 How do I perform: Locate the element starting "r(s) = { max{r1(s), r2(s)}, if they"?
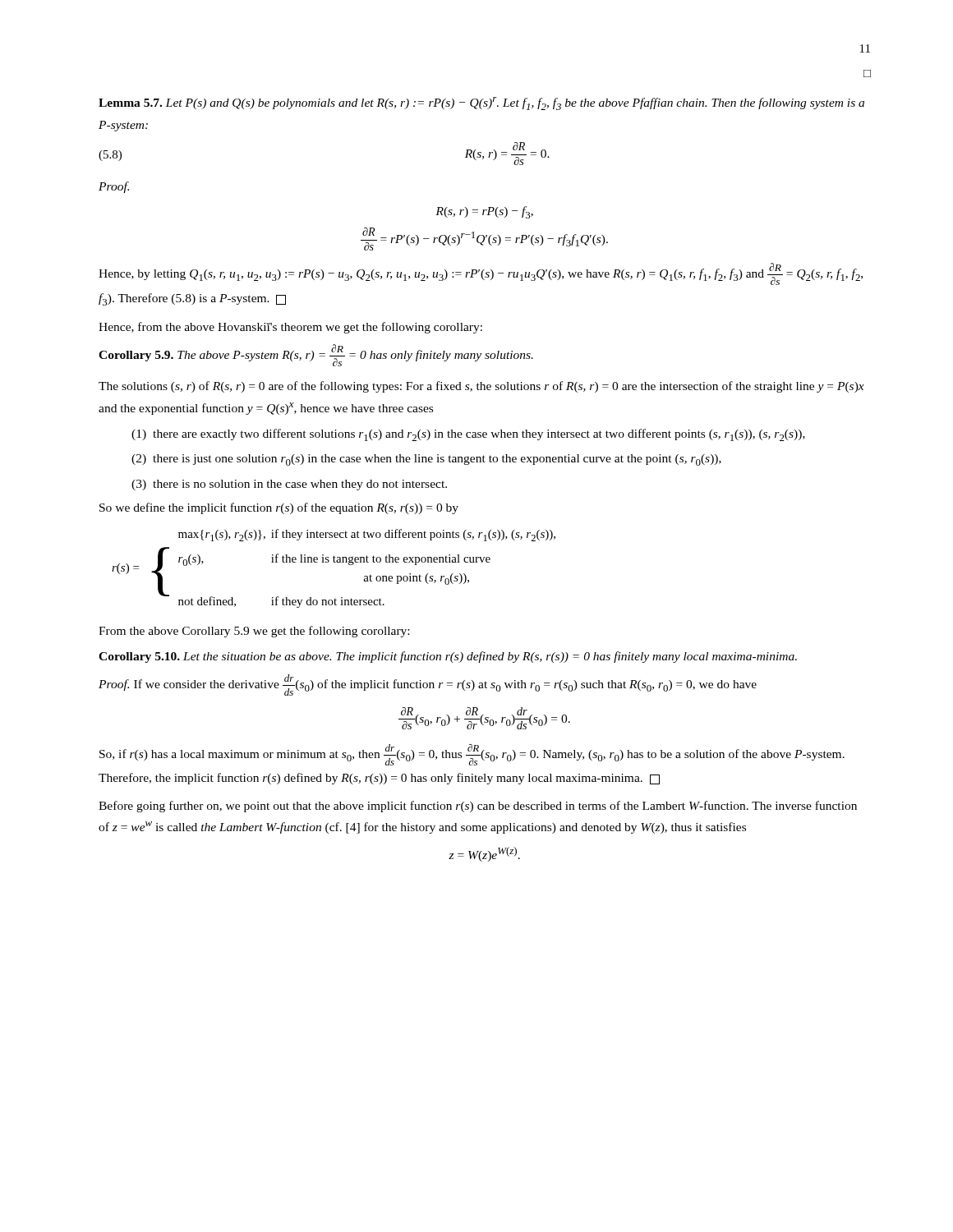pos(334,568)
